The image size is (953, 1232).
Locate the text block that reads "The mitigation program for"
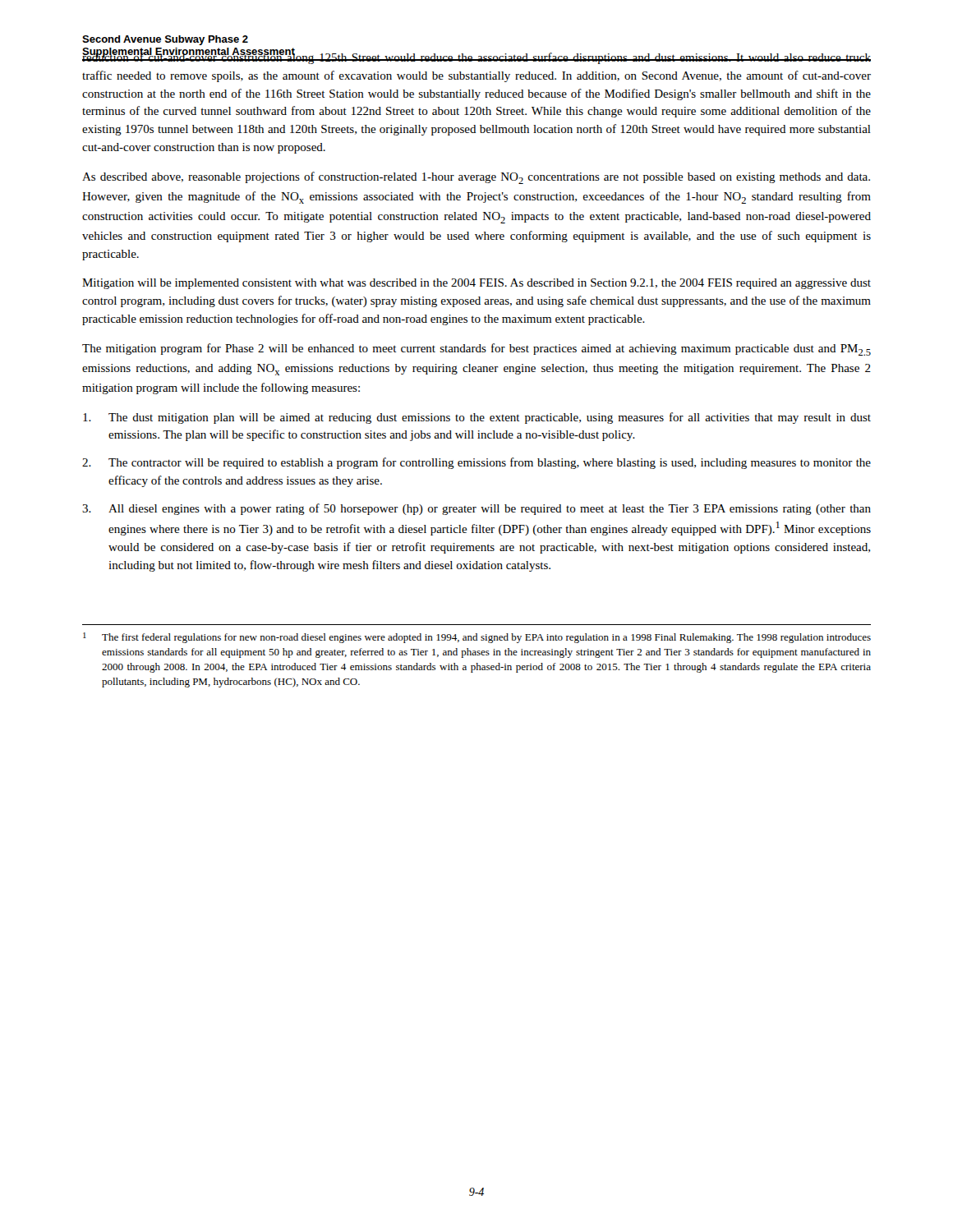[x=476, y=368]
